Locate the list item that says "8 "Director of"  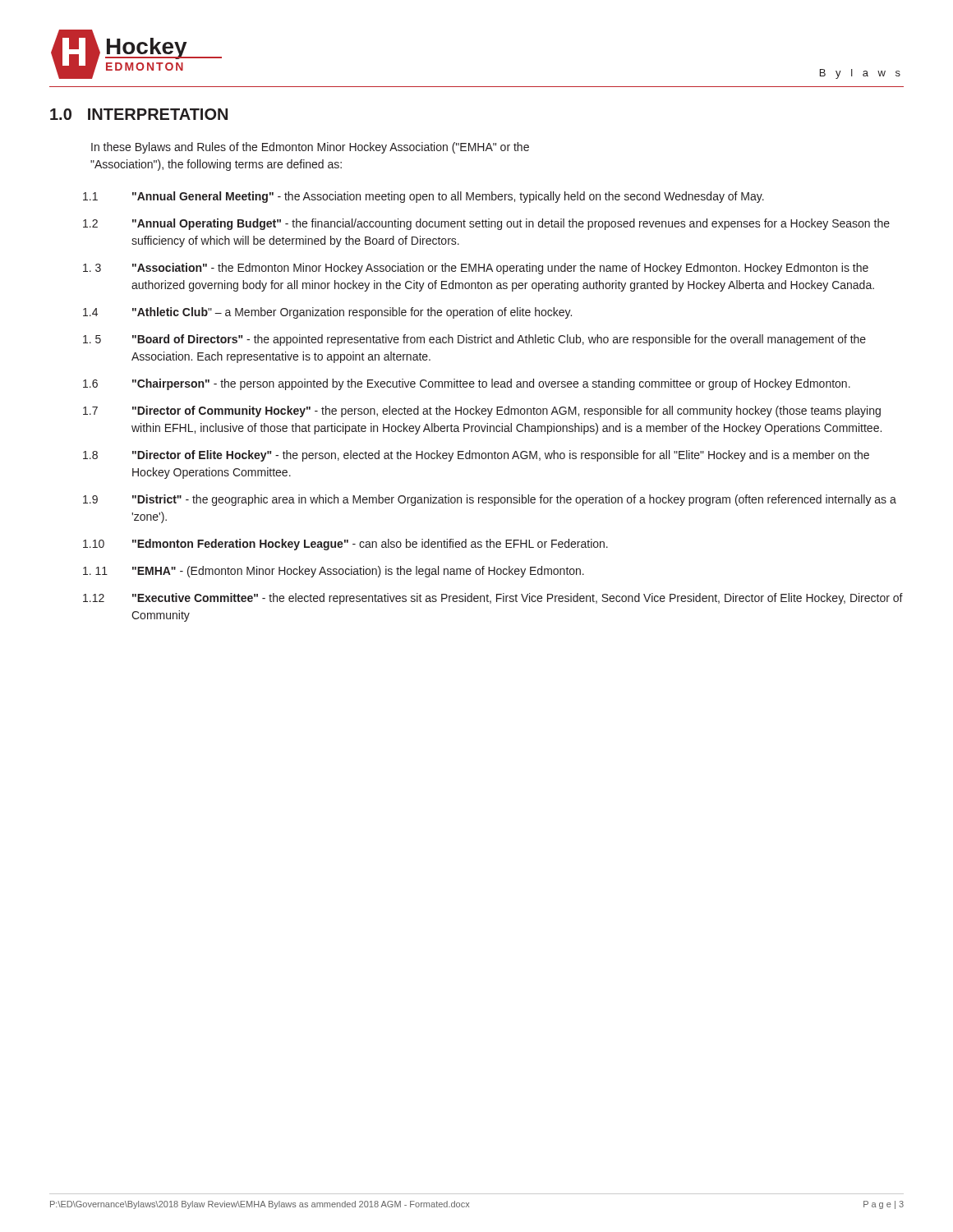coord(493,464)
